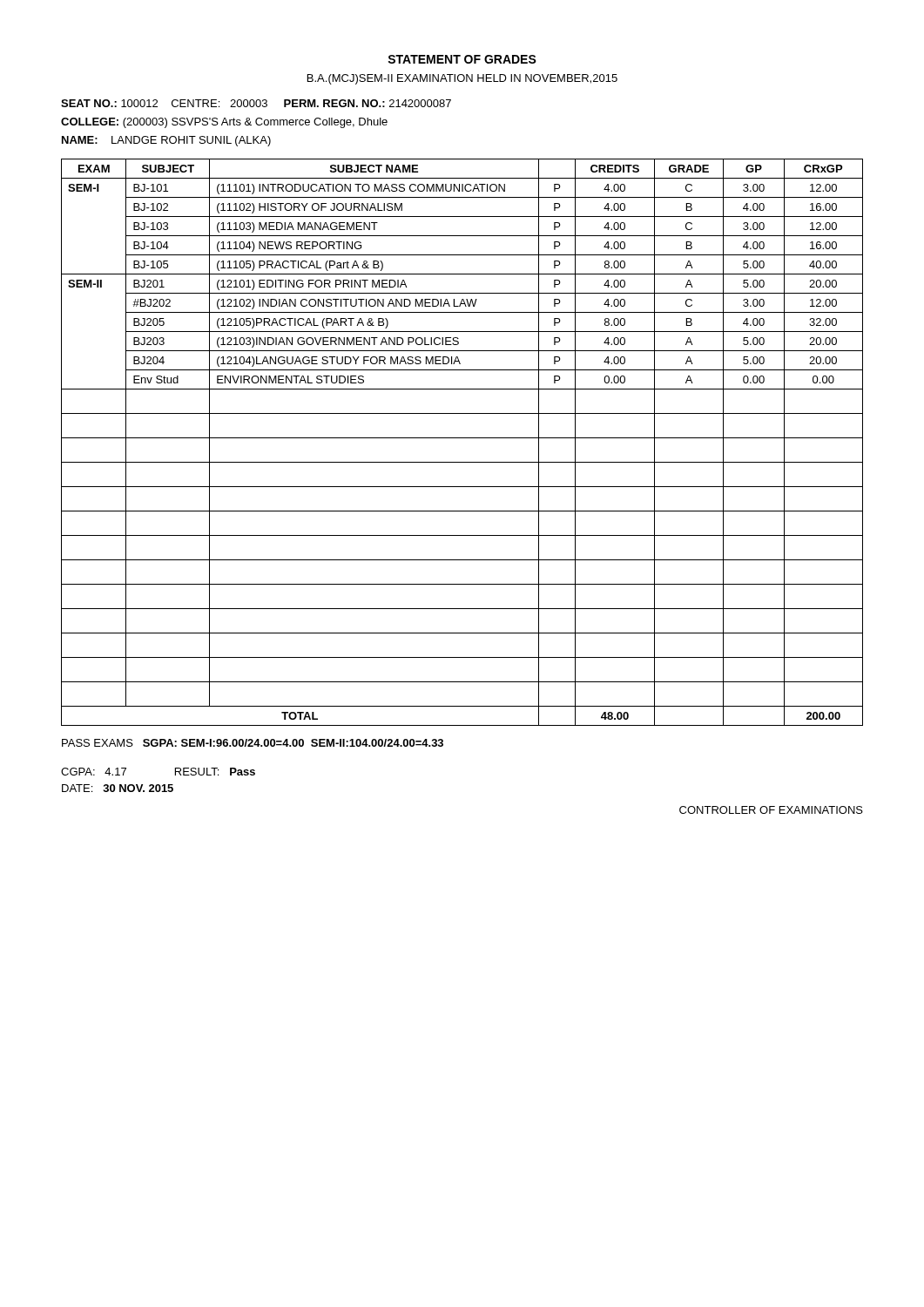Select the table that reads "(12101) EDITING FOR PRINT"
Screen dimensions: 1307x924
[462, 442]
